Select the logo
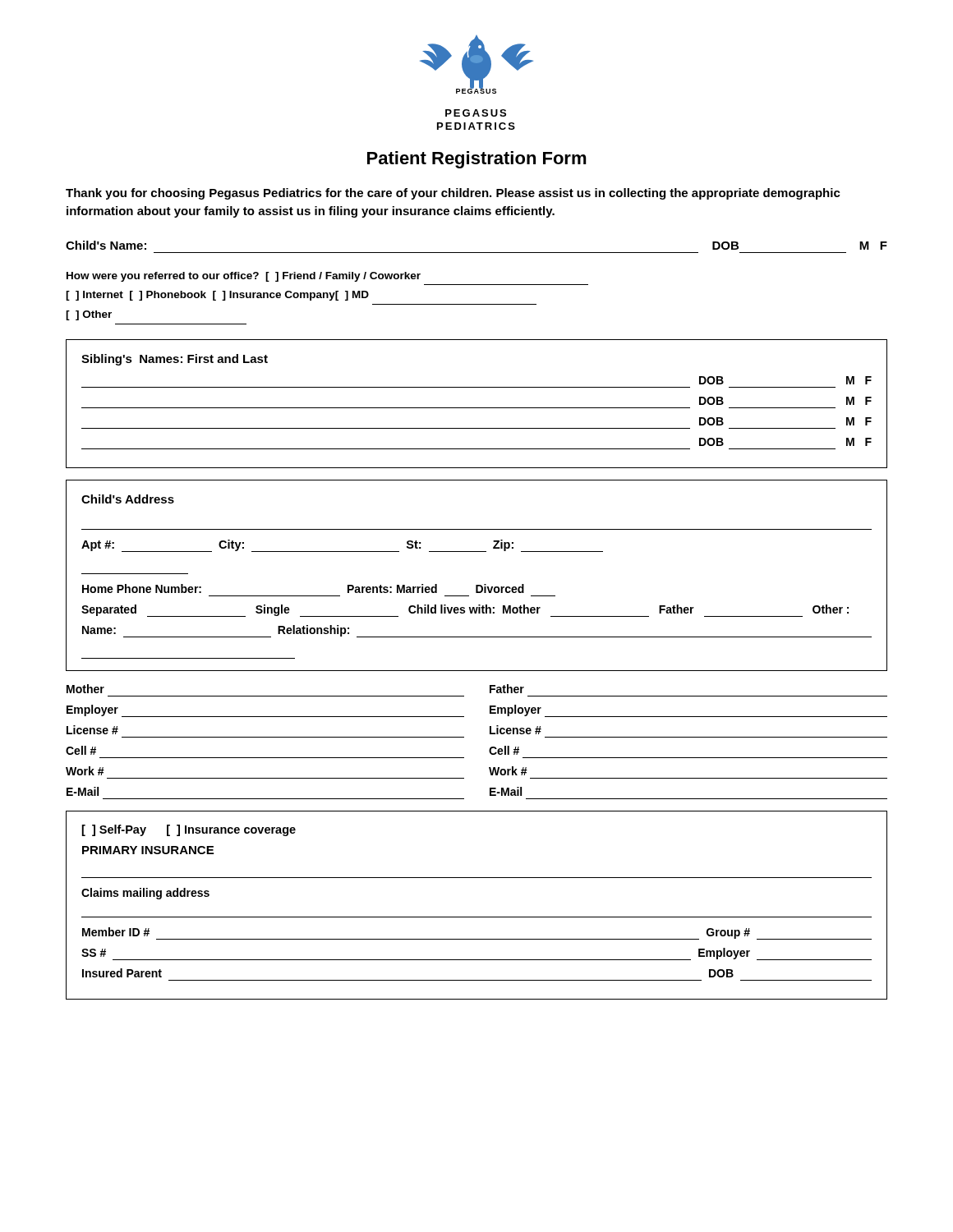Image resolution: width=953 pixels, height=1232 pixels. coord(476,83)
